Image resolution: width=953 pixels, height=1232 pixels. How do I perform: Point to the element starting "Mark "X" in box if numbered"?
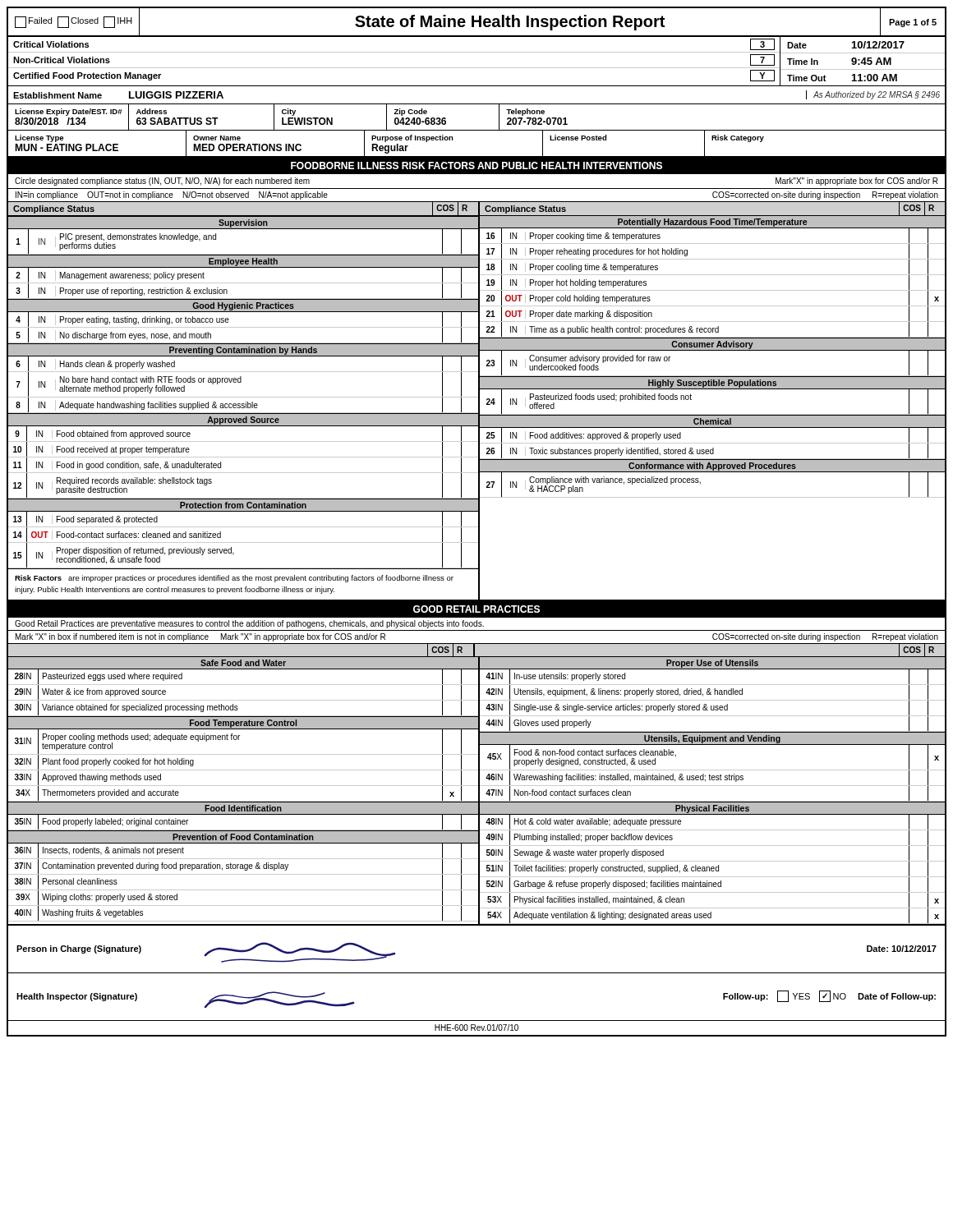coord(476,637)
